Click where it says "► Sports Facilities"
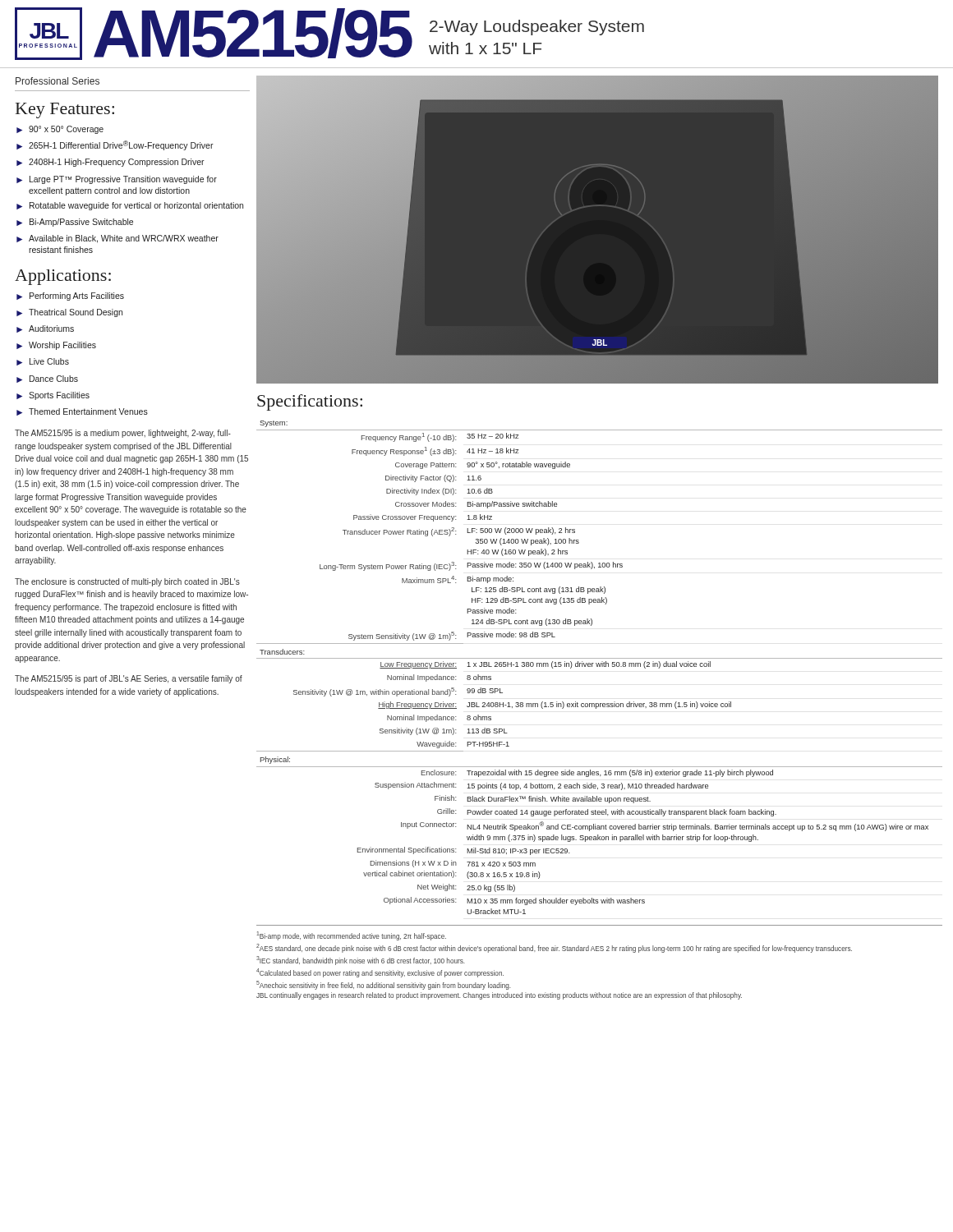Viewport: 953px width, 1232px height. (x=52, y=396)
